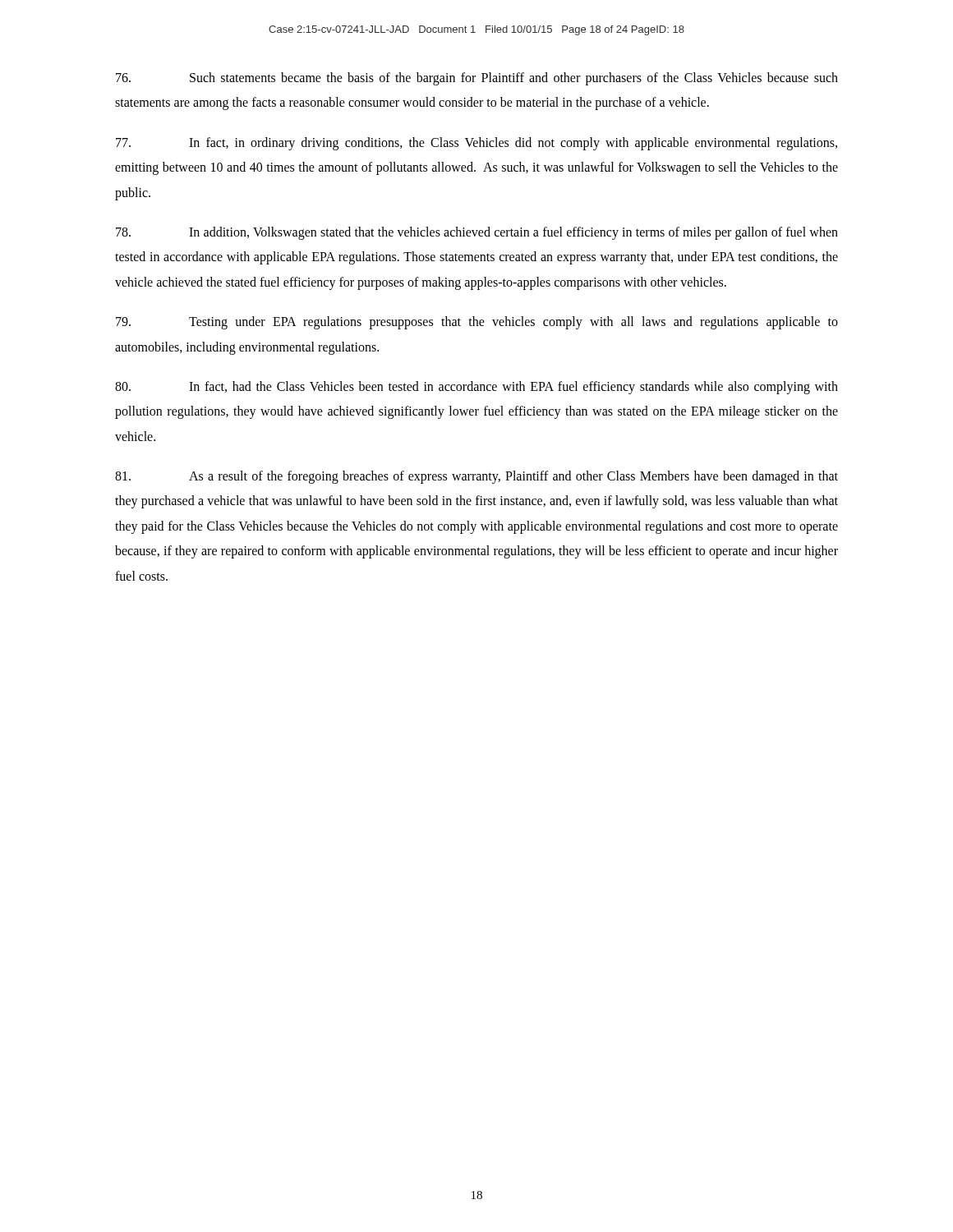The image size is (953, 1232).
Task: Select the text block that reads "In fact, had the Class Vehicles been"
Action: pyautogui.click(x=476, y=409)
